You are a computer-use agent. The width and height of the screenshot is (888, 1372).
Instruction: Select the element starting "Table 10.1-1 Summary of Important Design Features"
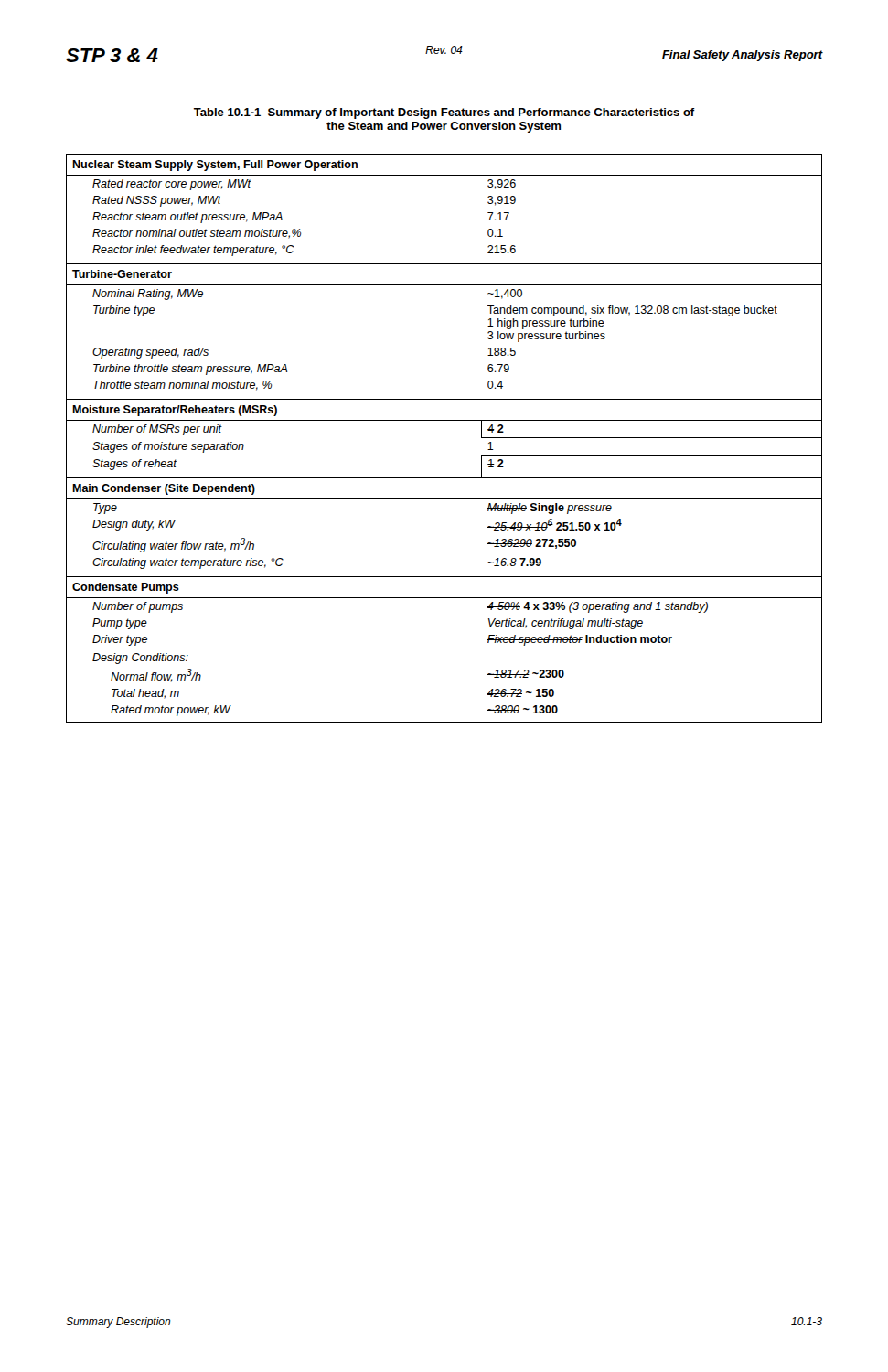[444, 119]
